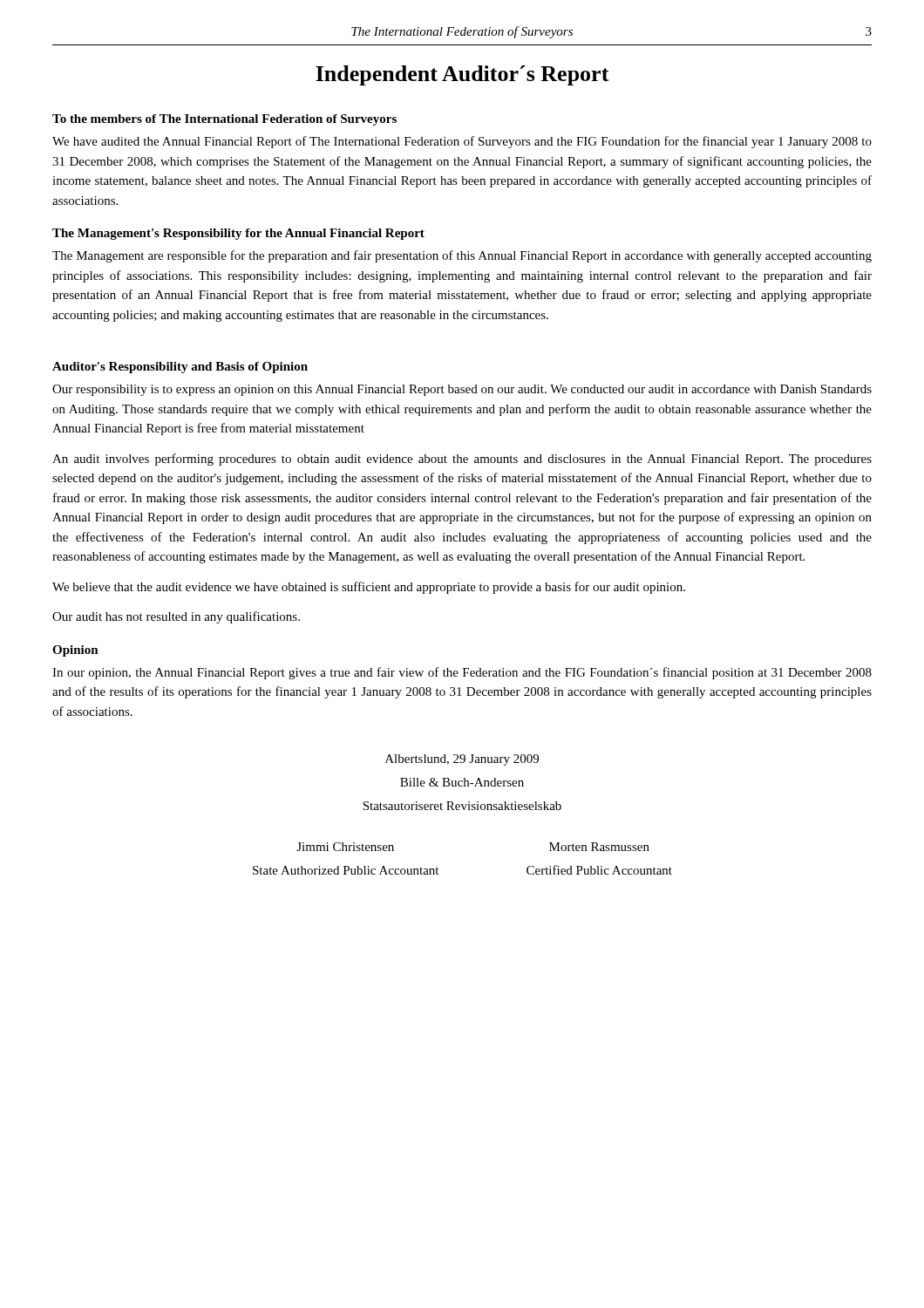Locate the passage starting "We have audited the Annual"

[x=462, y=171]
